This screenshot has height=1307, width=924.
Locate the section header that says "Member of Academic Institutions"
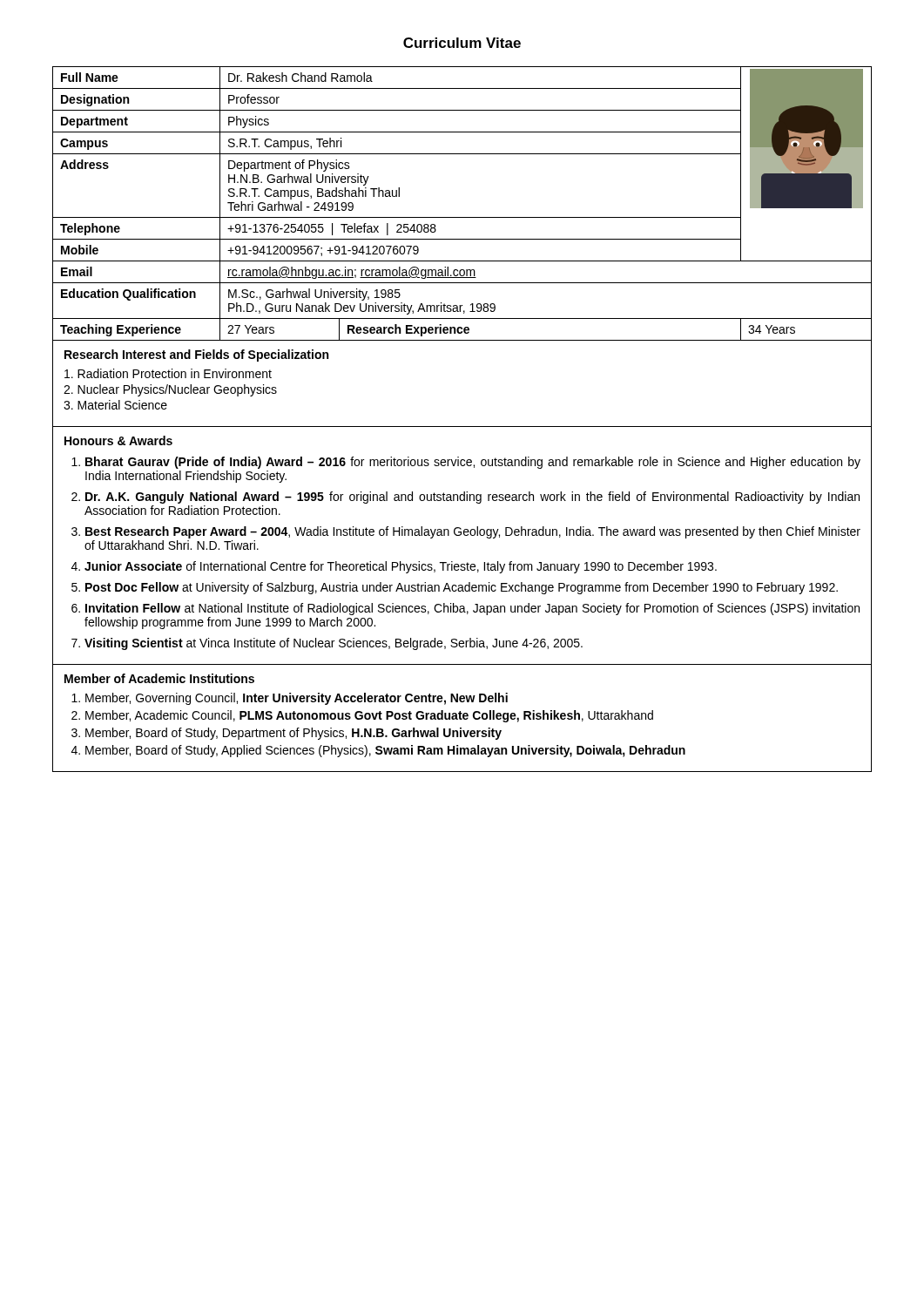click(159, 679)
